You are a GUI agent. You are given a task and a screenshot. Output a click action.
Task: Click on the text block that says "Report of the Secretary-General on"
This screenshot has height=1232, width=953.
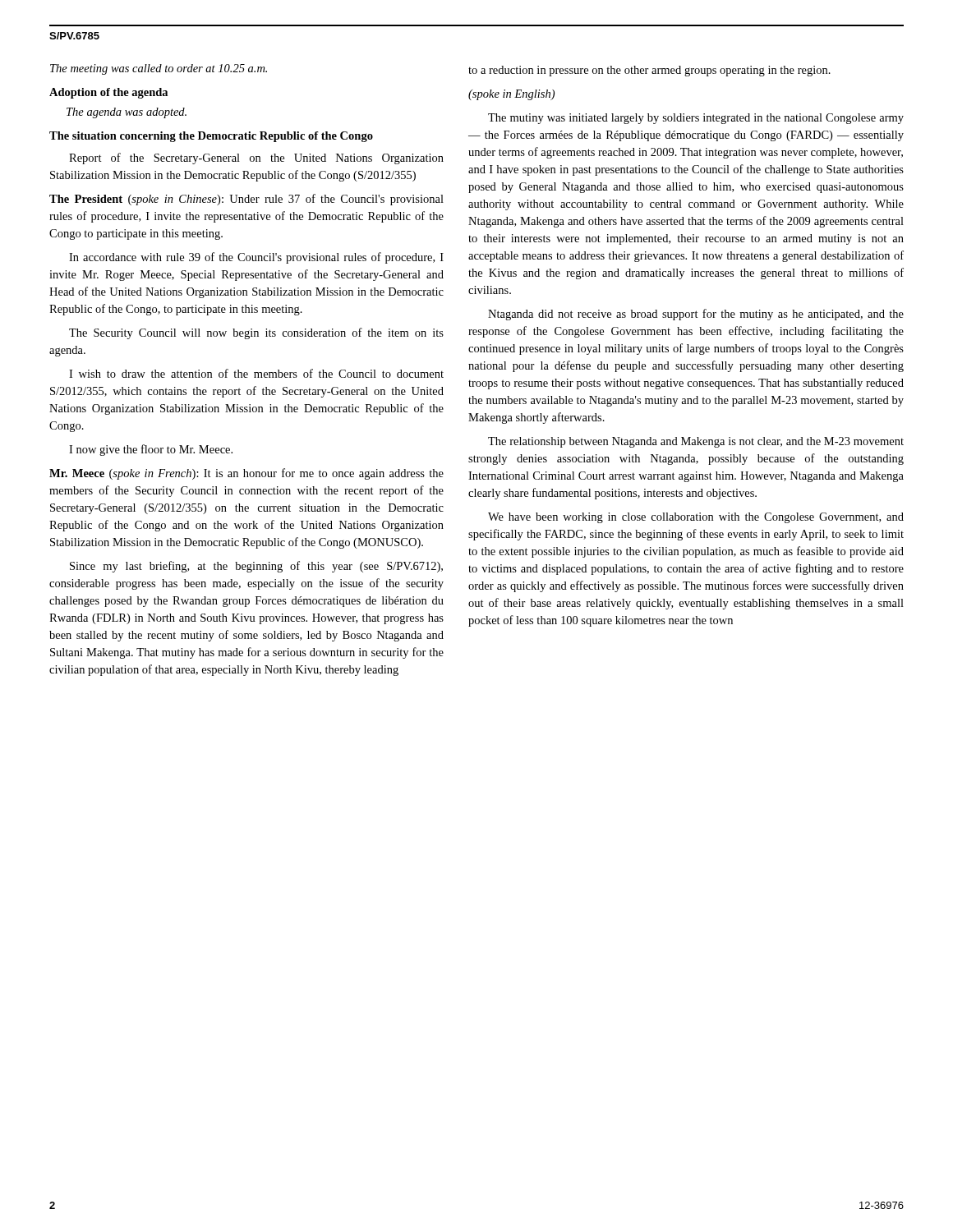(246, 166)
